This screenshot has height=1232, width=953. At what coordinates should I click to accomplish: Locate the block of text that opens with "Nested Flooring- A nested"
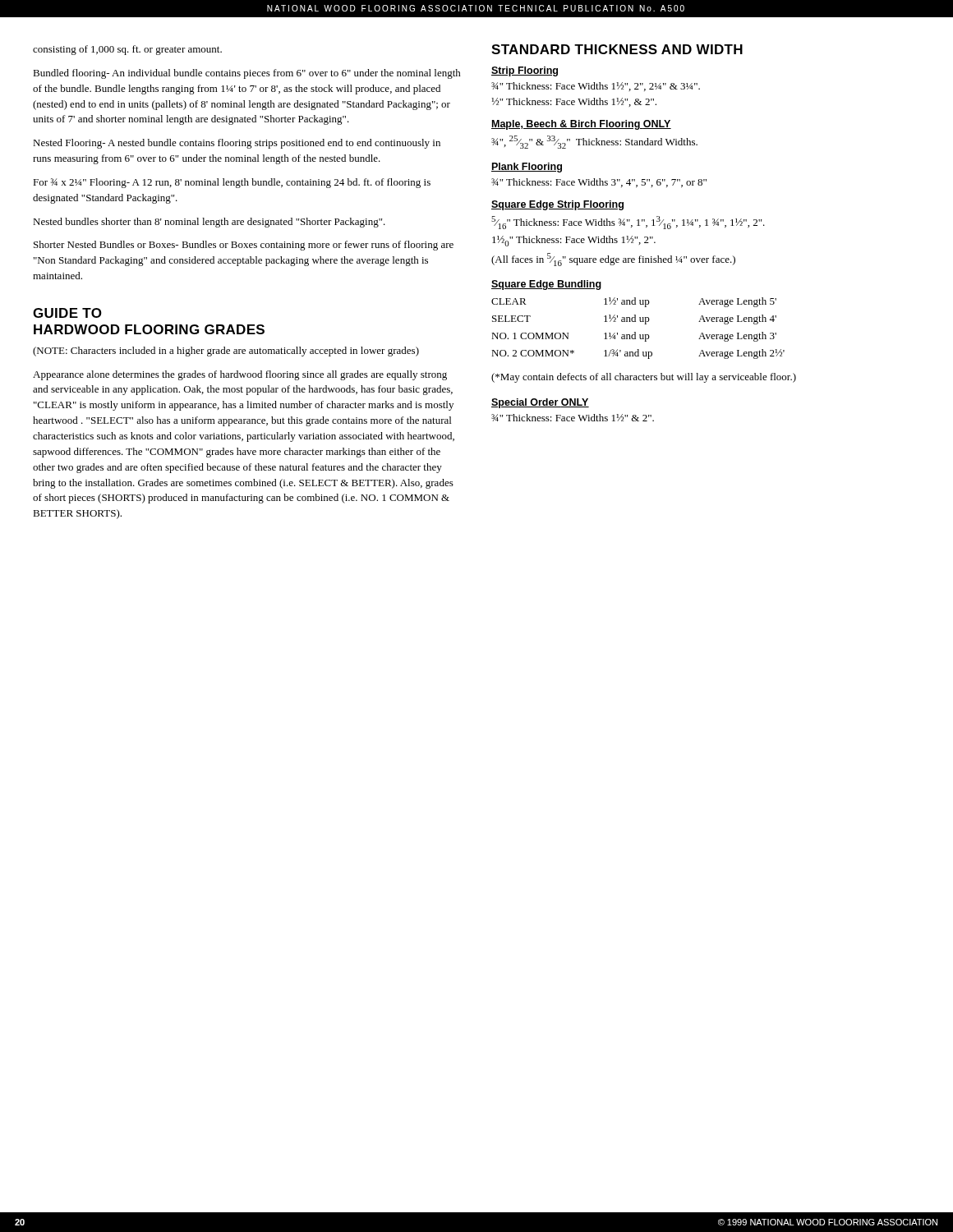(x=237, y=150)
